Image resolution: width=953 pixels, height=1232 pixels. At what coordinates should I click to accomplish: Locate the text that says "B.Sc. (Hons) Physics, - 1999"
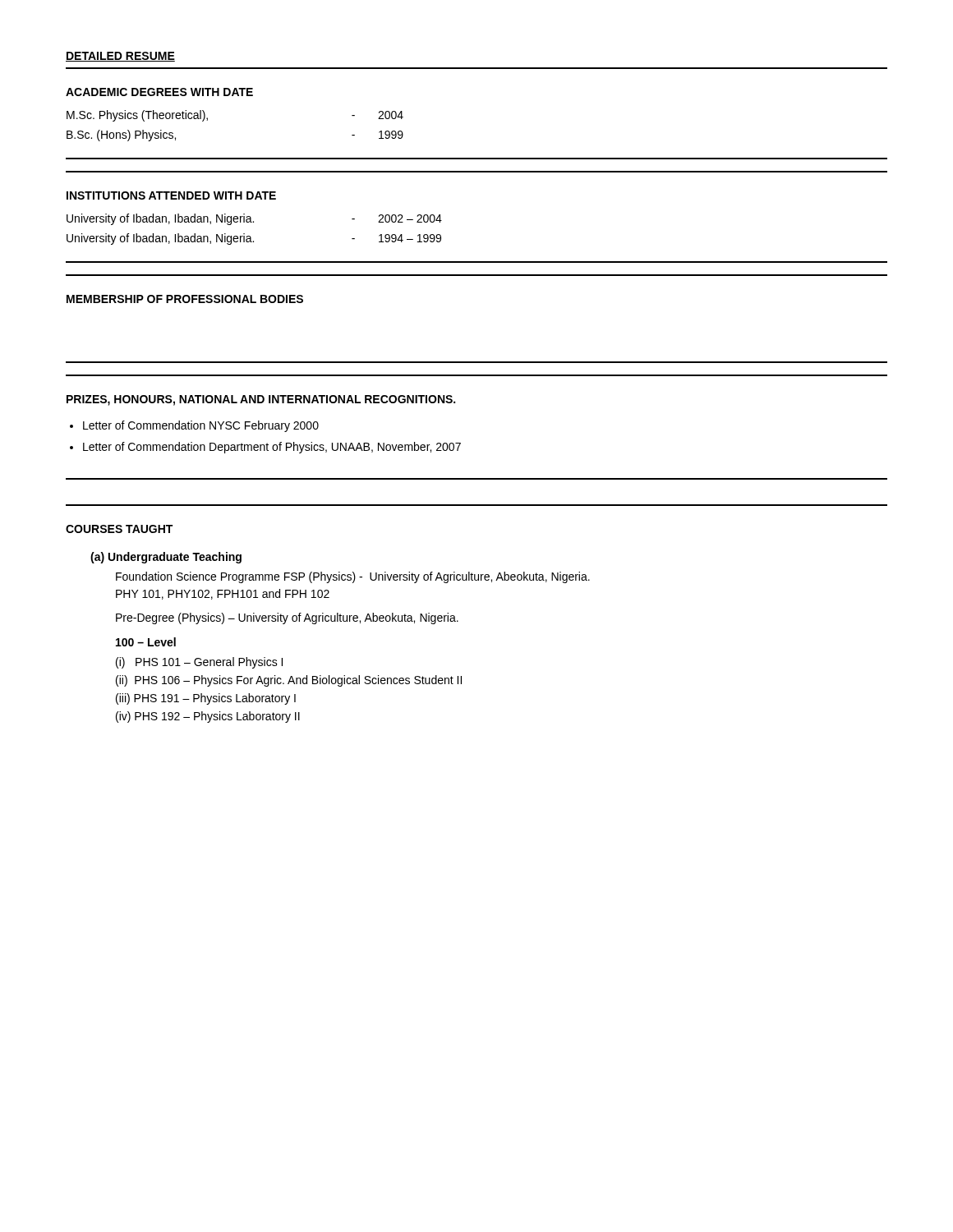tap(117, 135)
